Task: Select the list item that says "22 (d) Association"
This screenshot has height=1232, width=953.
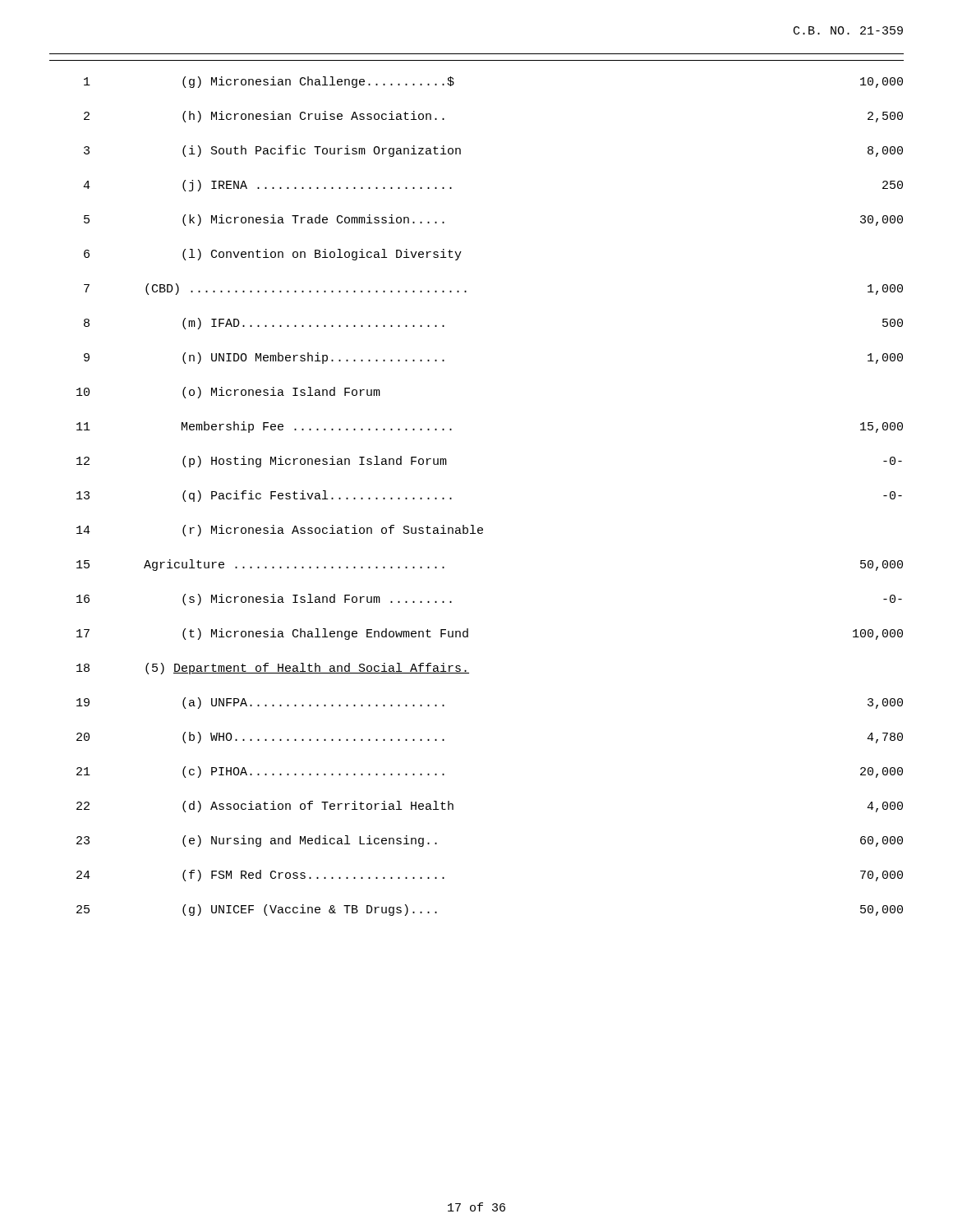Action: coord(79,806)
